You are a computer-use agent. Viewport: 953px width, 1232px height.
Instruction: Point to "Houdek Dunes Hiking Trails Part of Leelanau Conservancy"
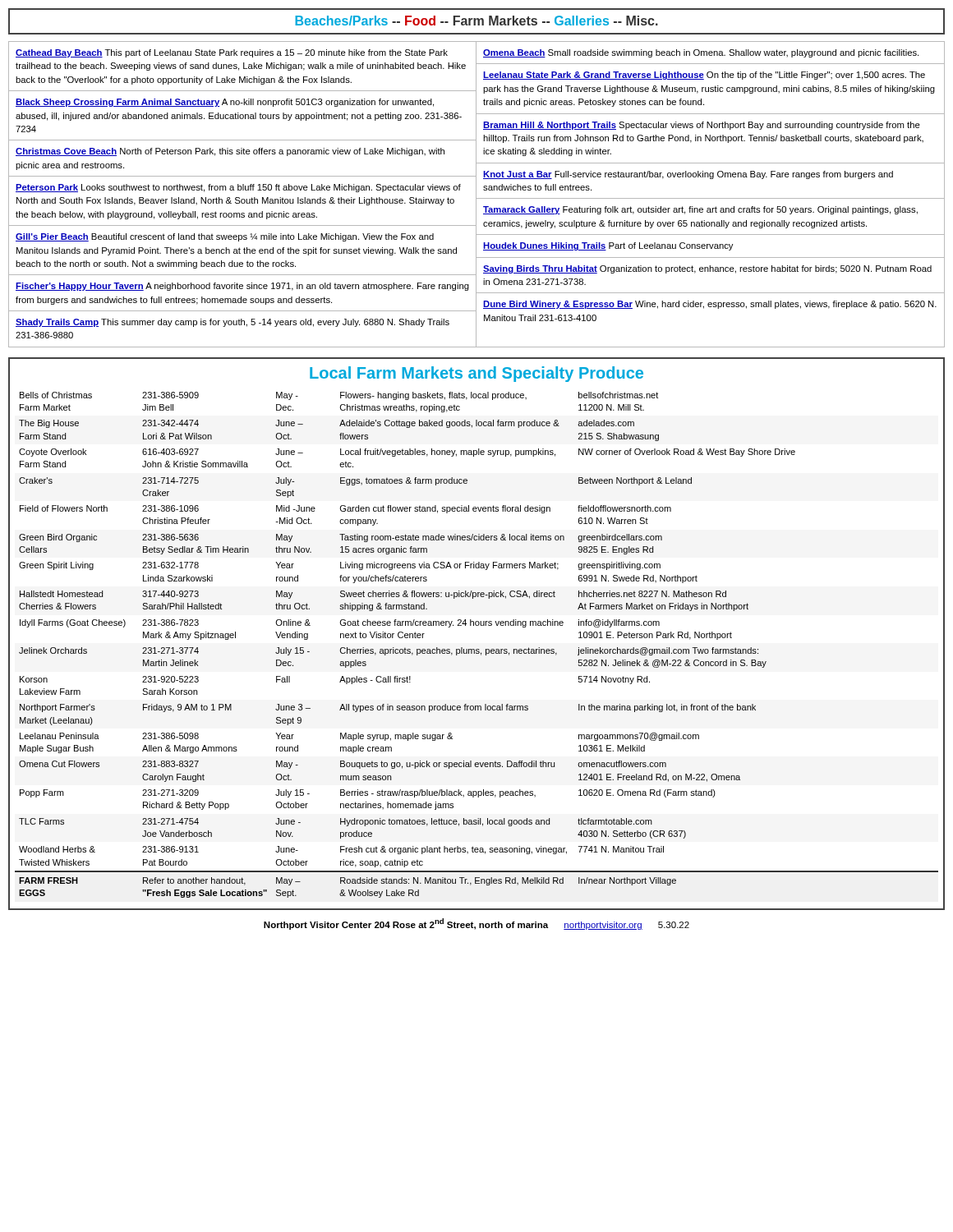(x=608, y=246)
